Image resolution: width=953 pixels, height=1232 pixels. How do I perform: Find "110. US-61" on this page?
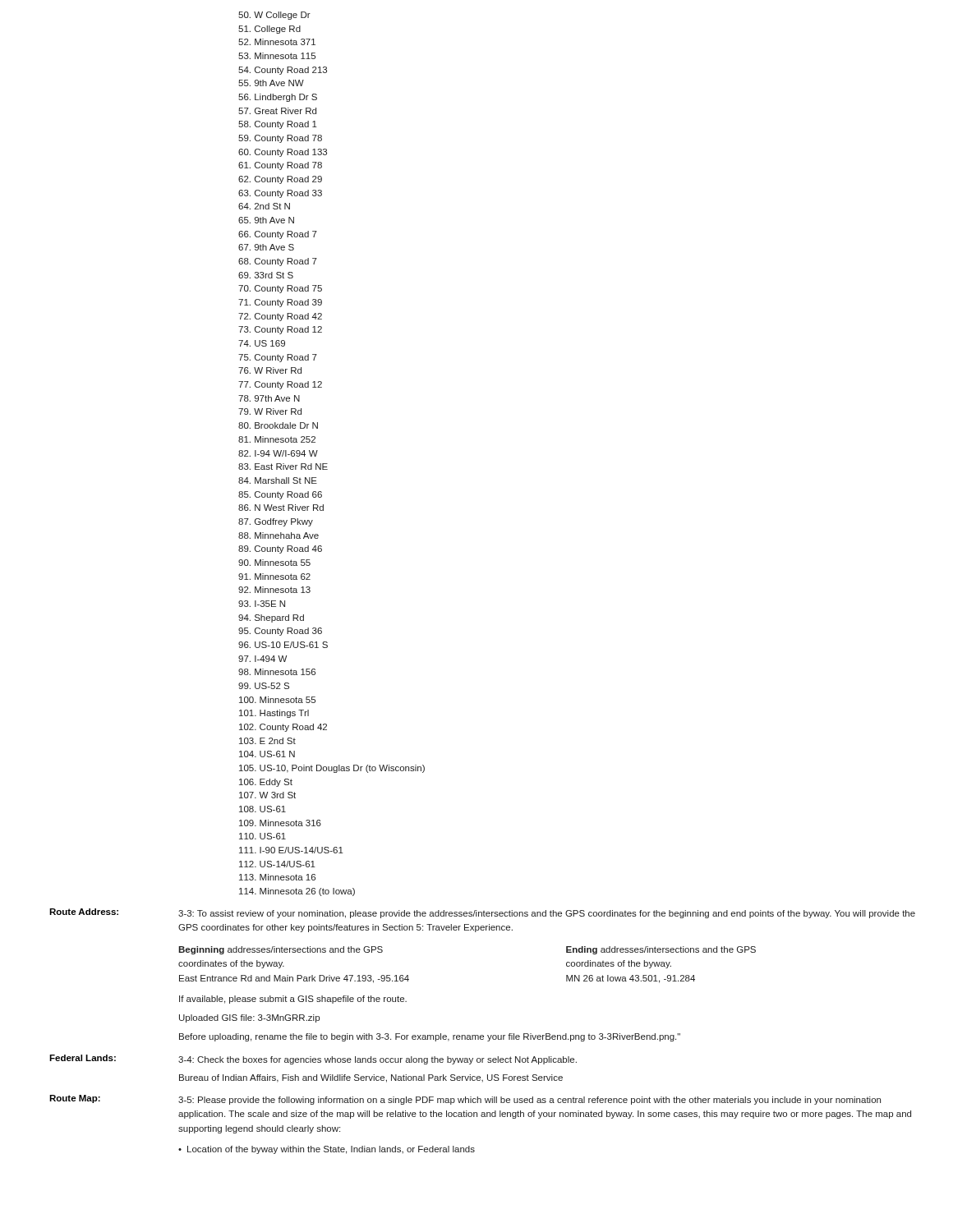262,836
